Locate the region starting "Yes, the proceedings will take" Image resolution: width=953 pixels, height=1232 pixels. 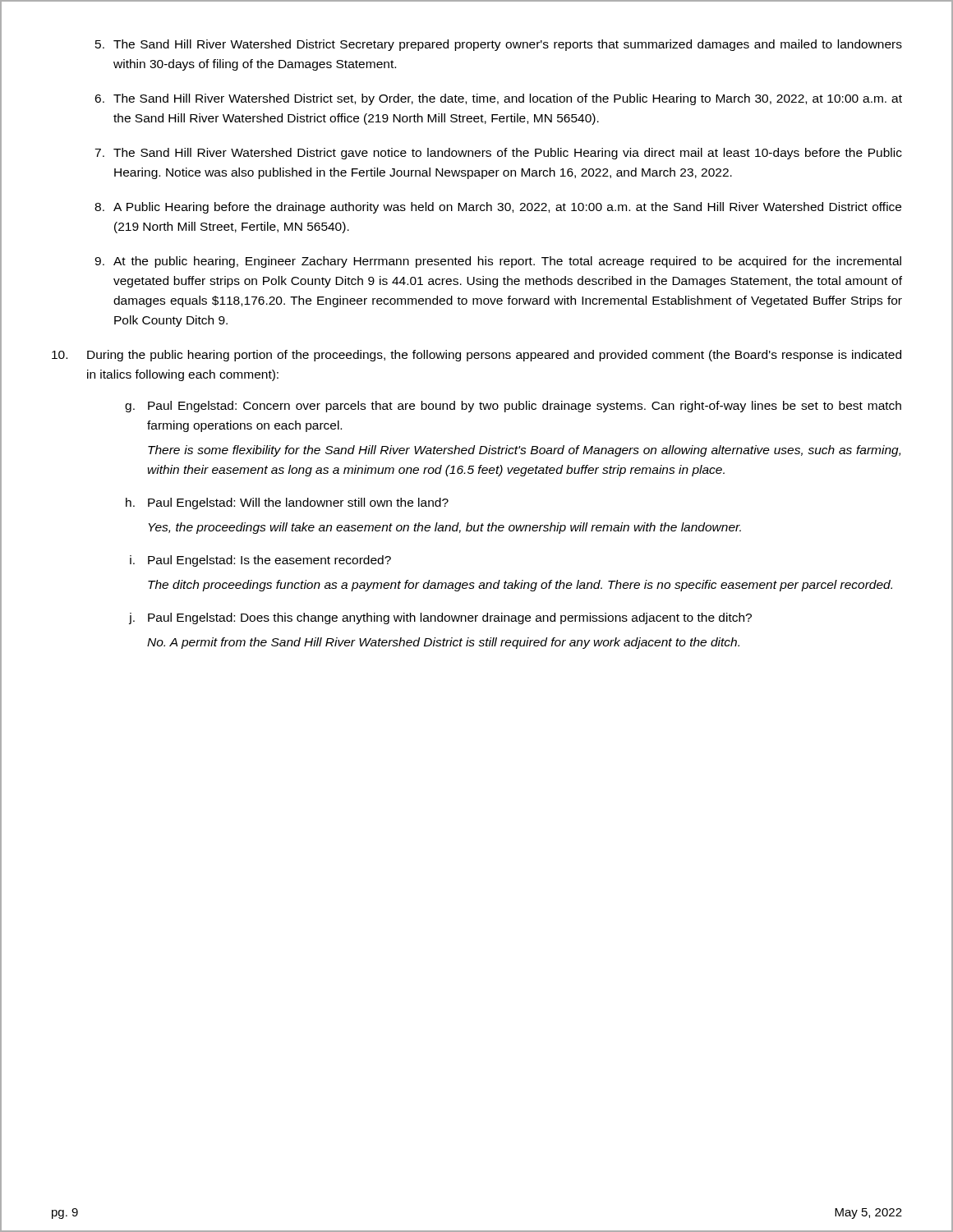[445, 527]
